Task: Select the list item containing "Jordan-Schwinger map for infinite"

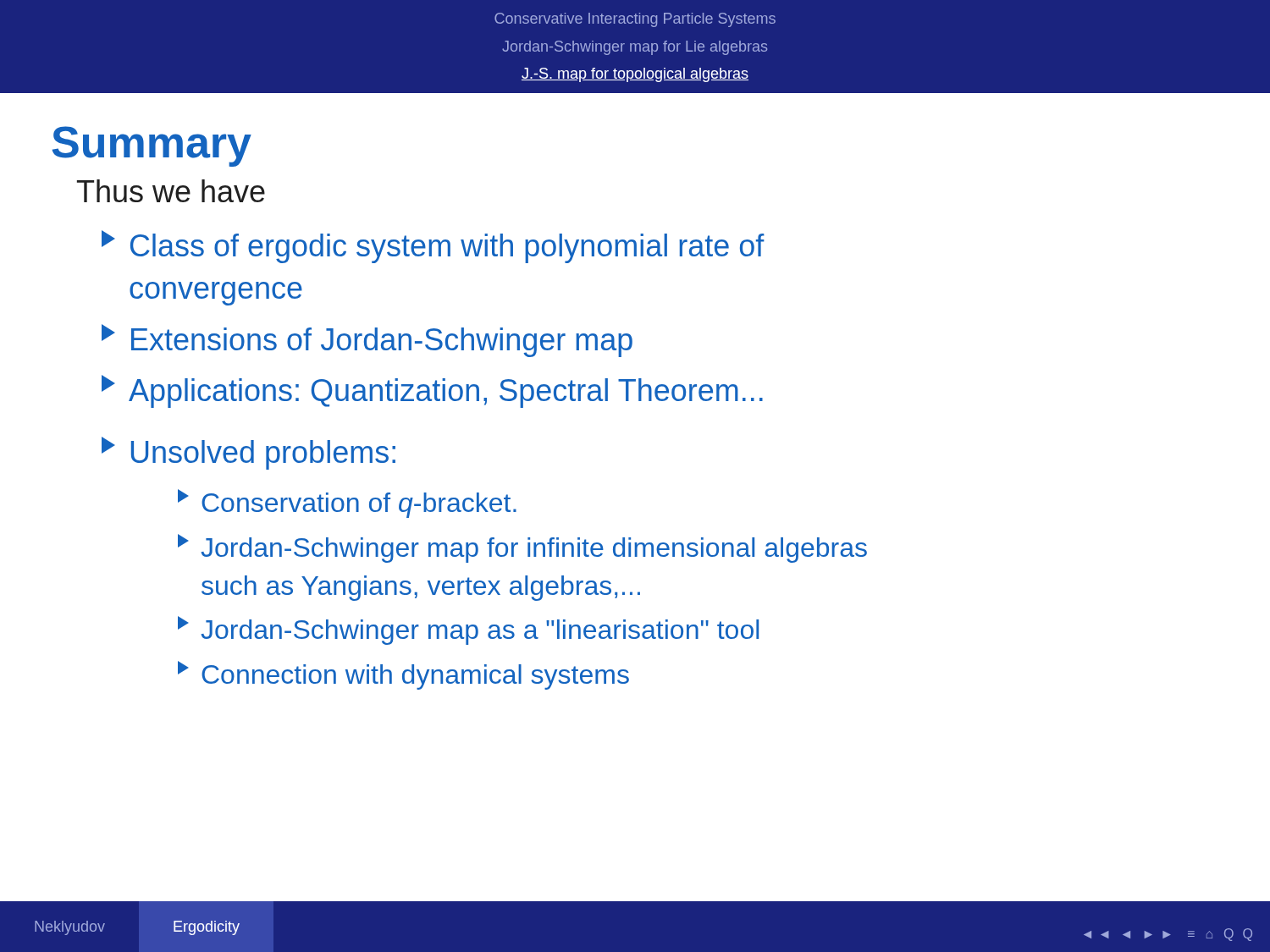Action: [x=523, y=567]
